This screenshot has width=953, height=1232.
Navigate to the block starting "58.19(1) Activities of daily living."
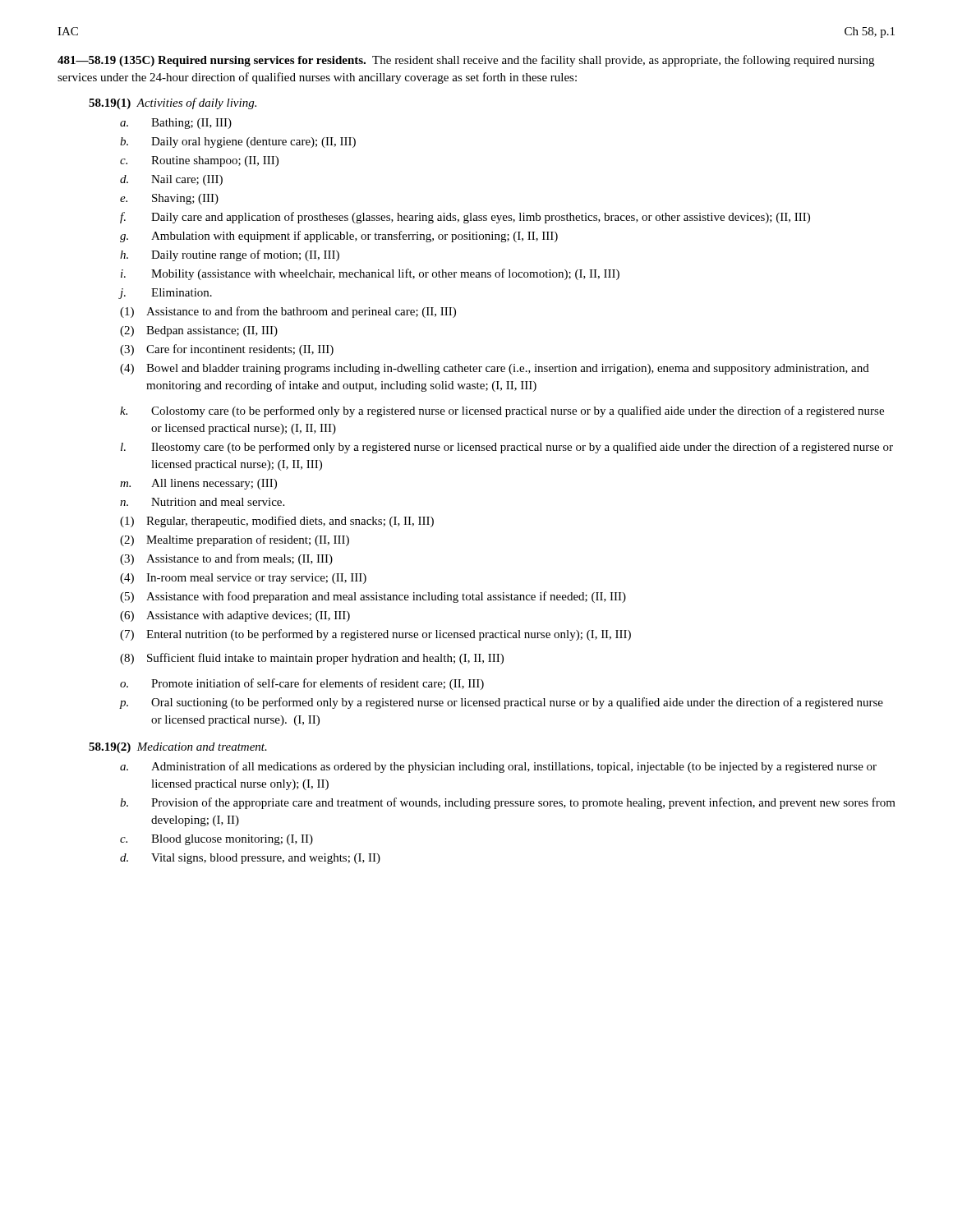pos(173,103)
